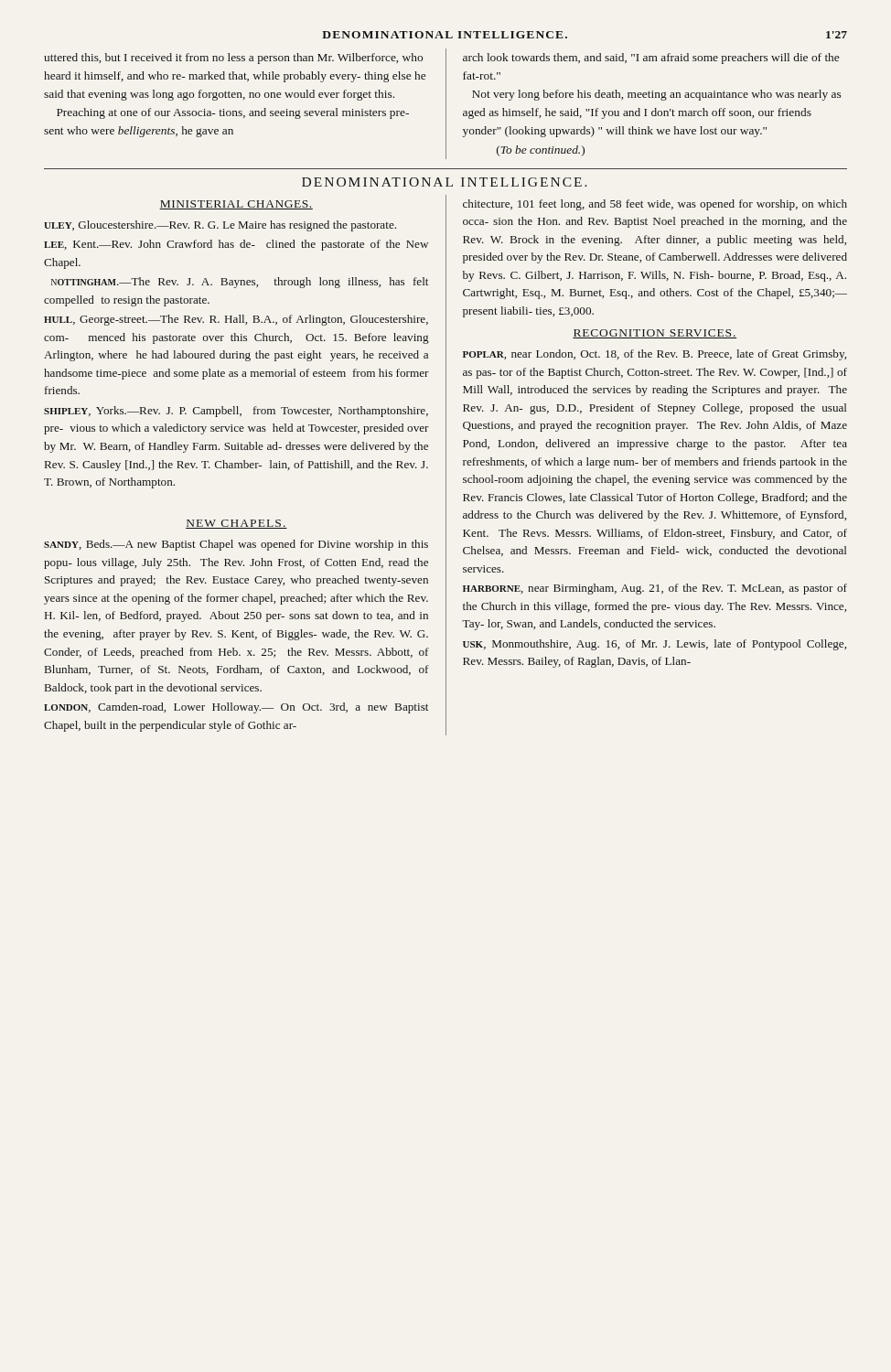Click on the region starting "LEE, Kent.—Rev. John Crawford has de-"
Image resolution: width=891 pixels, height=1372 pixels.
236,253
